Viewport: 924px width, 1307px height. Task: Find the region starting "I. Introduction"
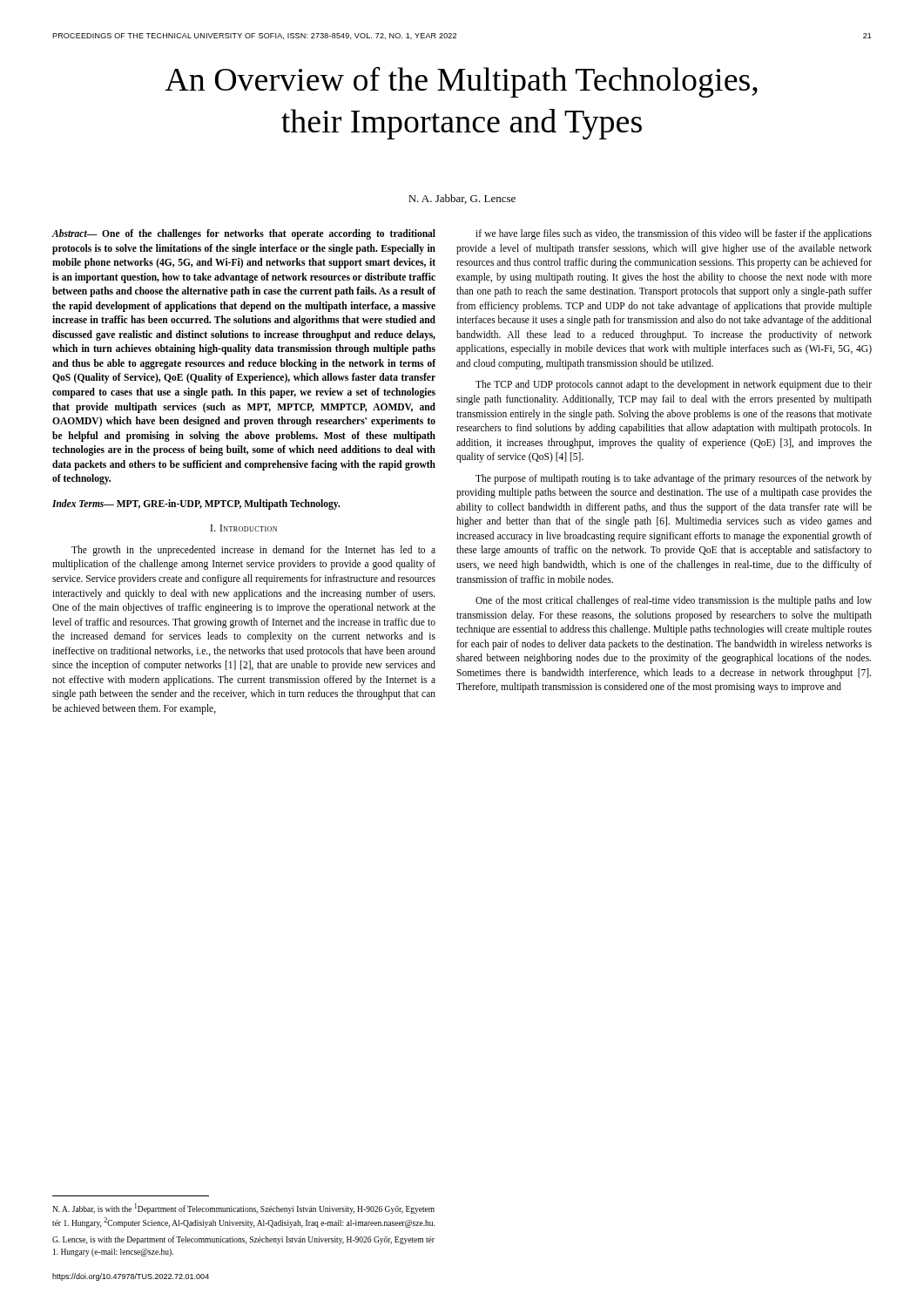tap(244, 528)
